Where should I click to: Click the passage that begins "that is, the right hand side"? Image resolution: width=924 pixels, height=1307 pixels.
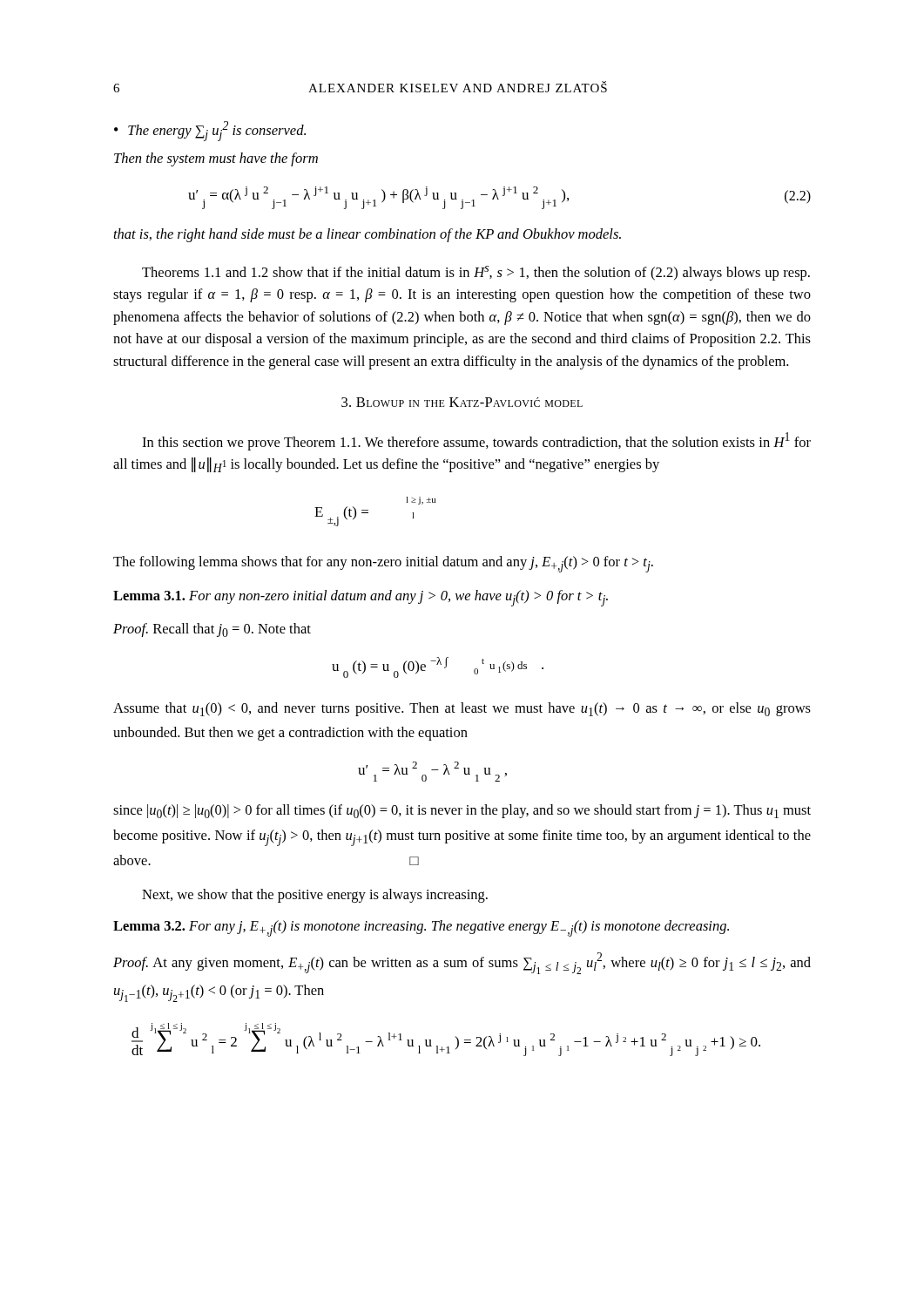[368, 234]
